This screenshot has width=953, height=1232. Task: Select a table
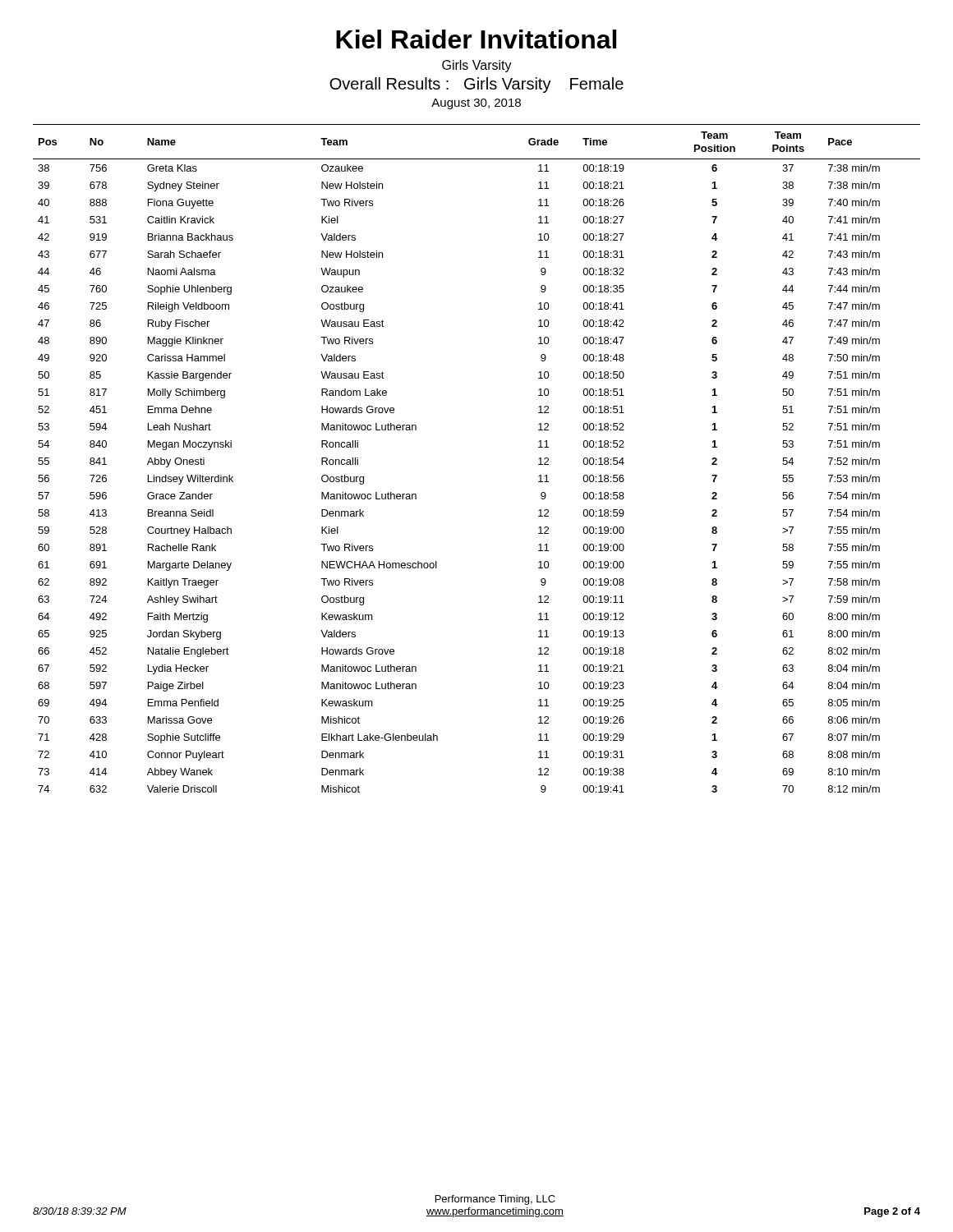pos(476,461)
